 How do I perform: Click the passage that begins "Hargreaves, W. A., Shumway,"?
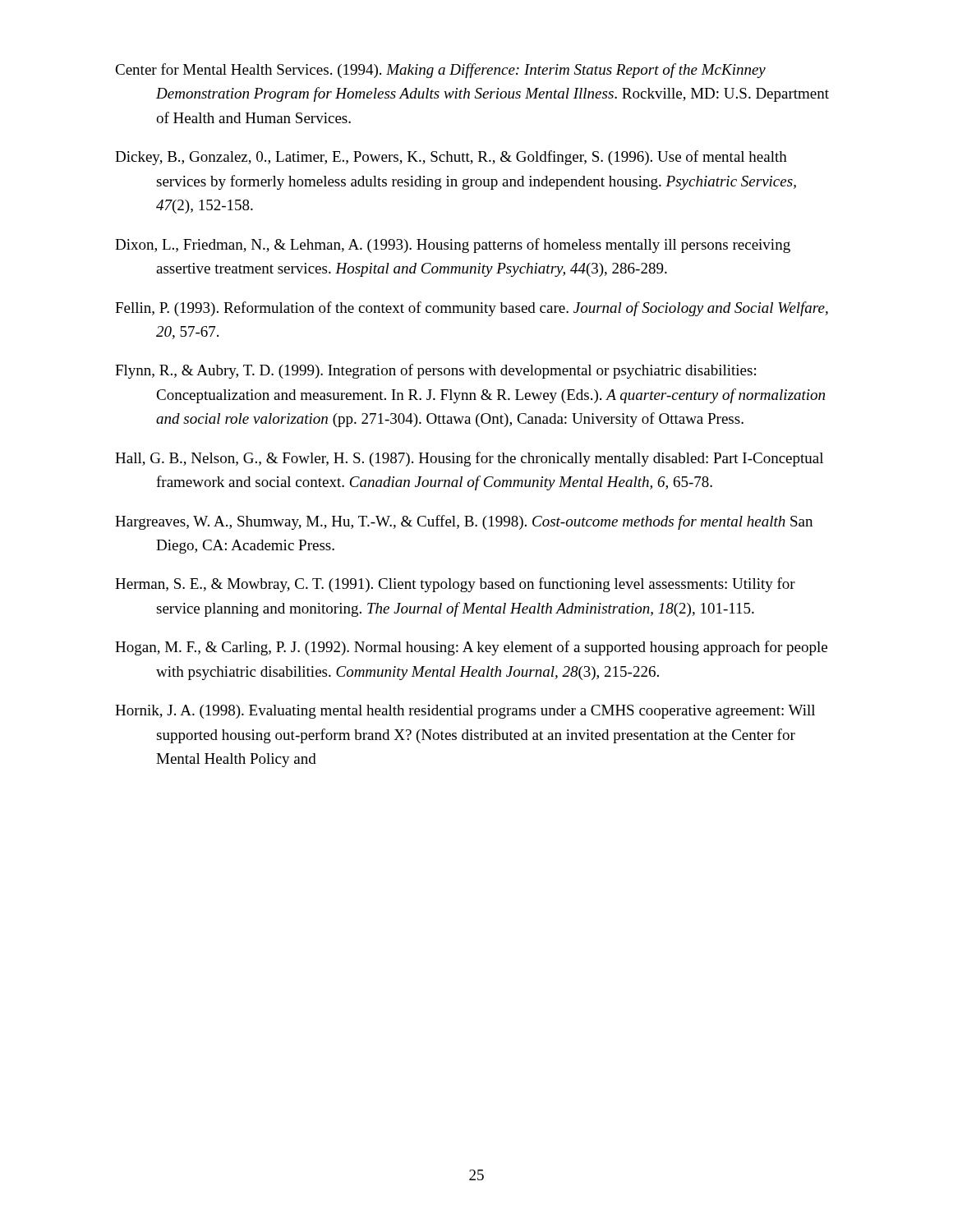pos(464,533)
